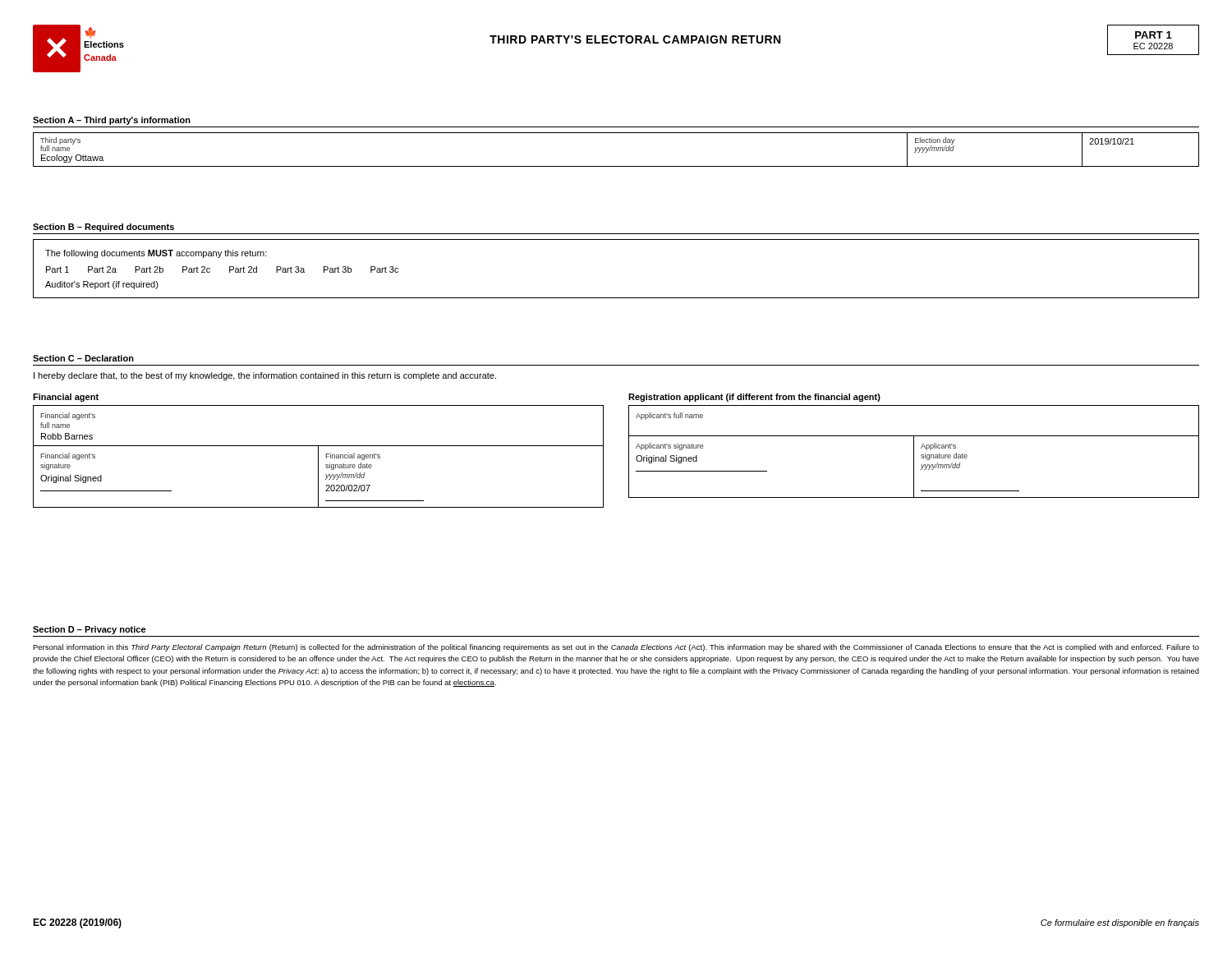
Task: Click on the list item with the text "Part 3c"
Action: 384,269
